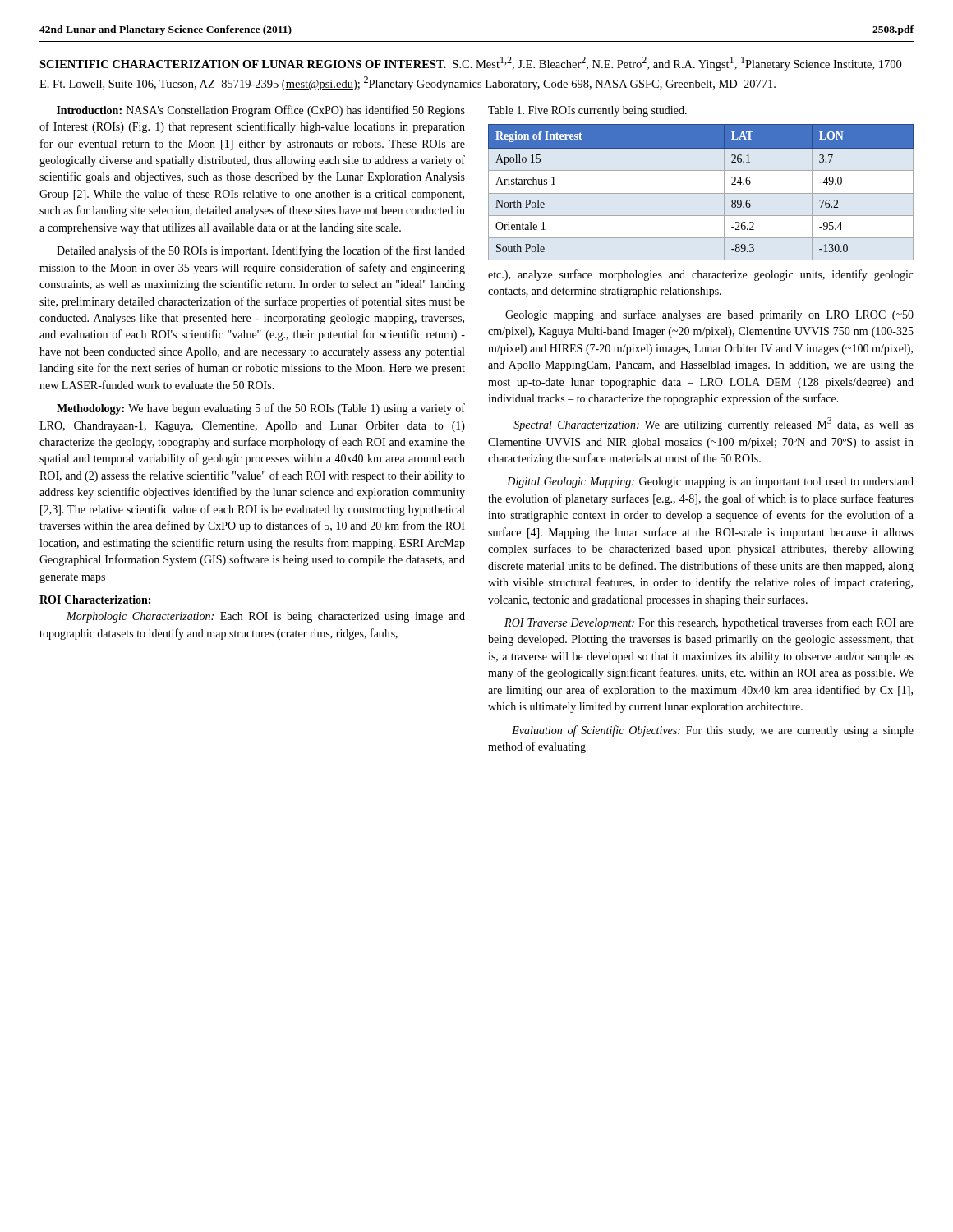The image size is (953, 1232).
Task: Point to the block starting "ROI Traverse Development: For this research, hypothetical"
Action: coord(701,665)
